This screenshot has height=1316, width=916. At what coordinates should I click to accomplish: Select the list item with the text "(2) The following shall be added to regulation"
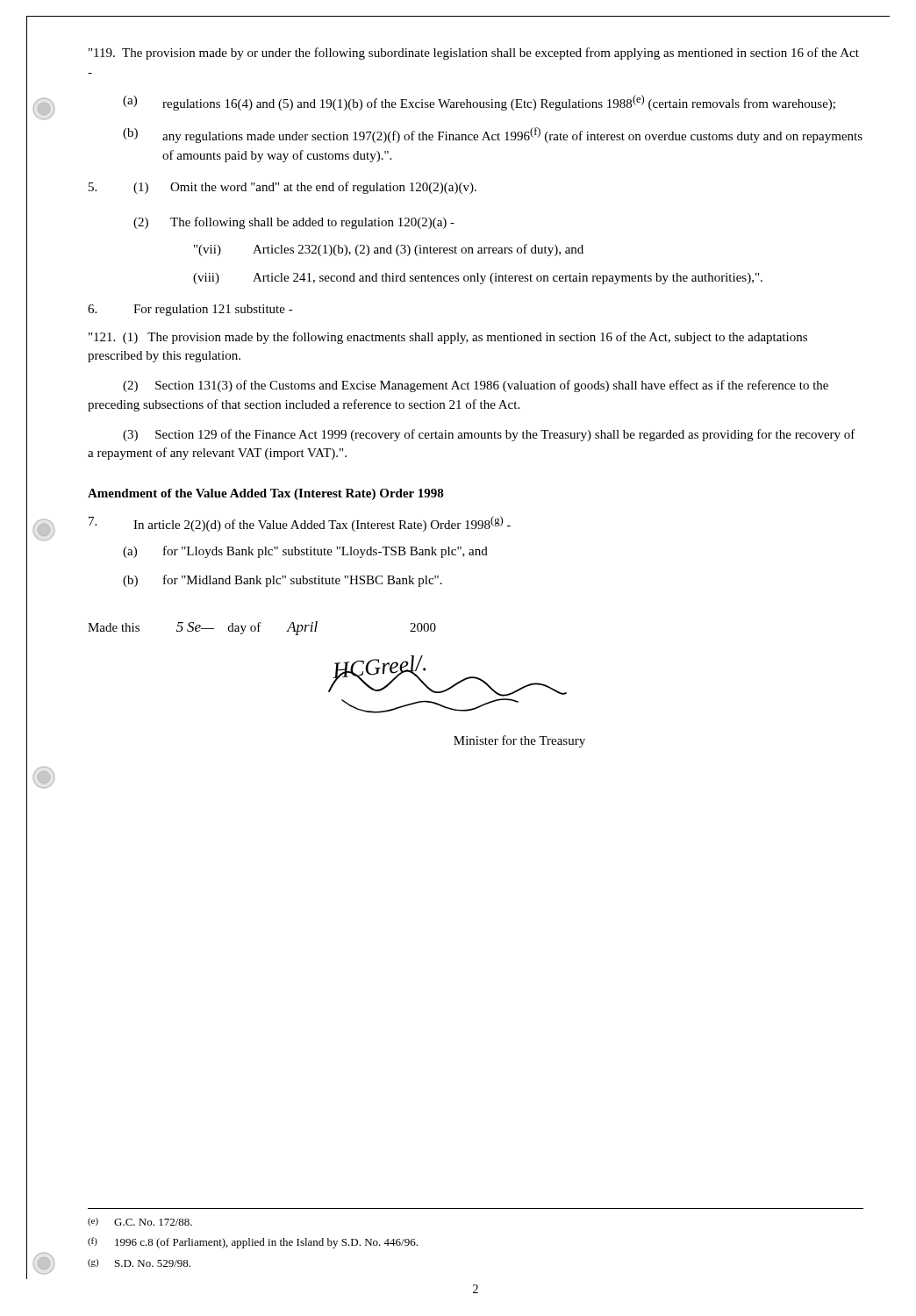(x=294, y=223)
